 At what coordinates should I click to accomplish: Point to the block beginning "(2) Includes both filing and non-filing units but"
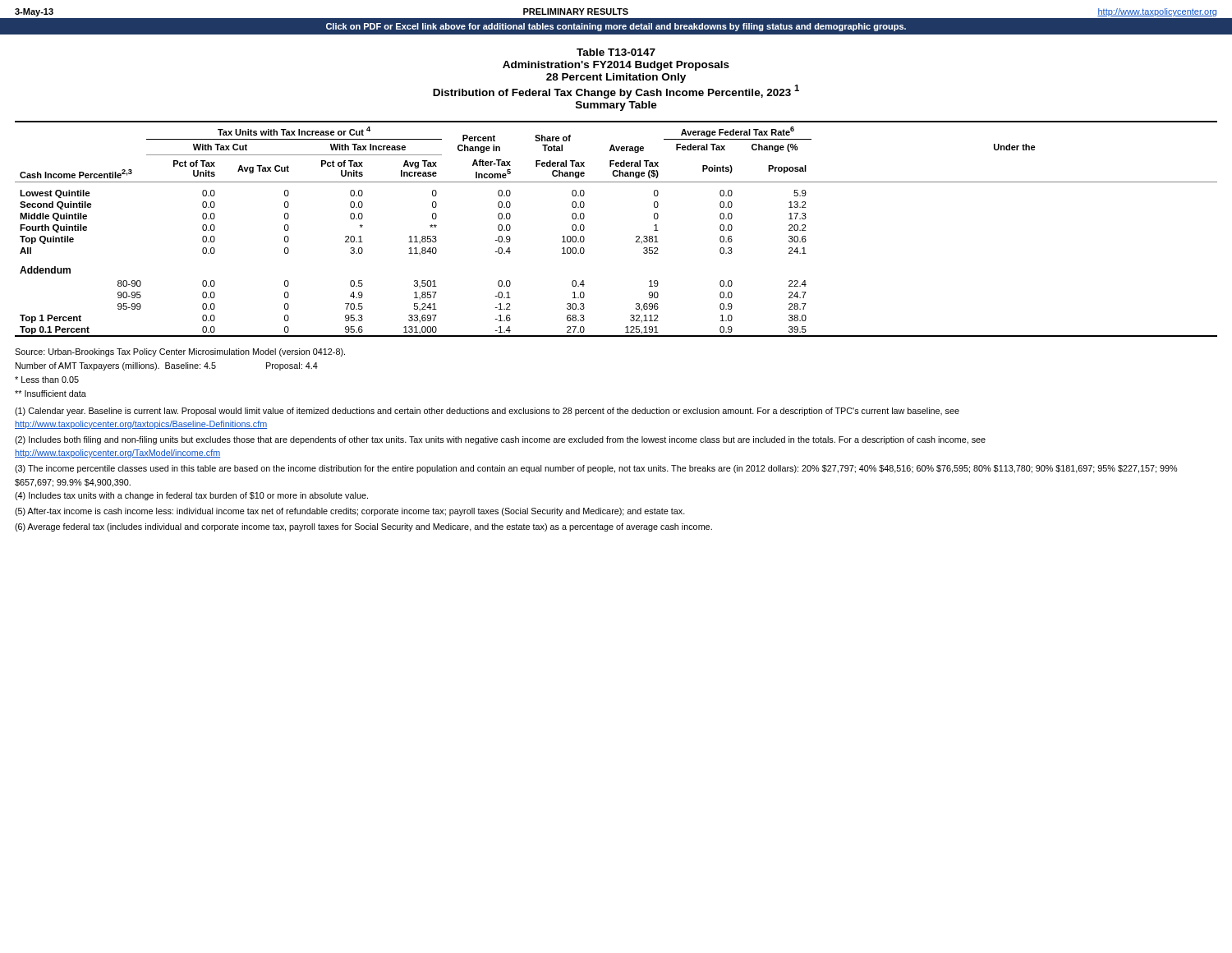point(500,446)
